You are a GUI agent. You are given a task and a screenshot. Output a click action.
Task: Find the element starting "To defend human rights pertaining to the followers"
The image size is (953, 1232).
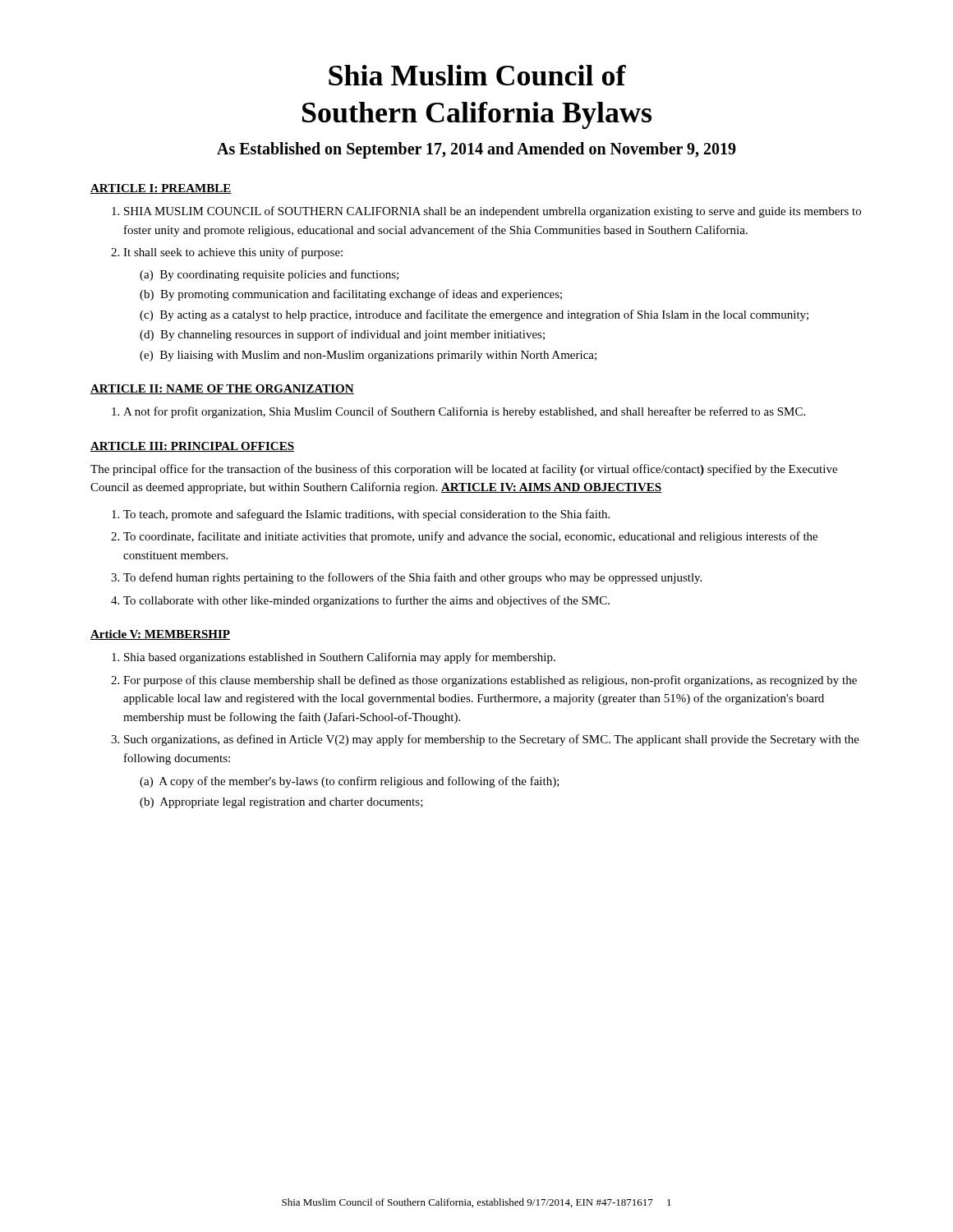pyautogui.click(x=413, y=577)
